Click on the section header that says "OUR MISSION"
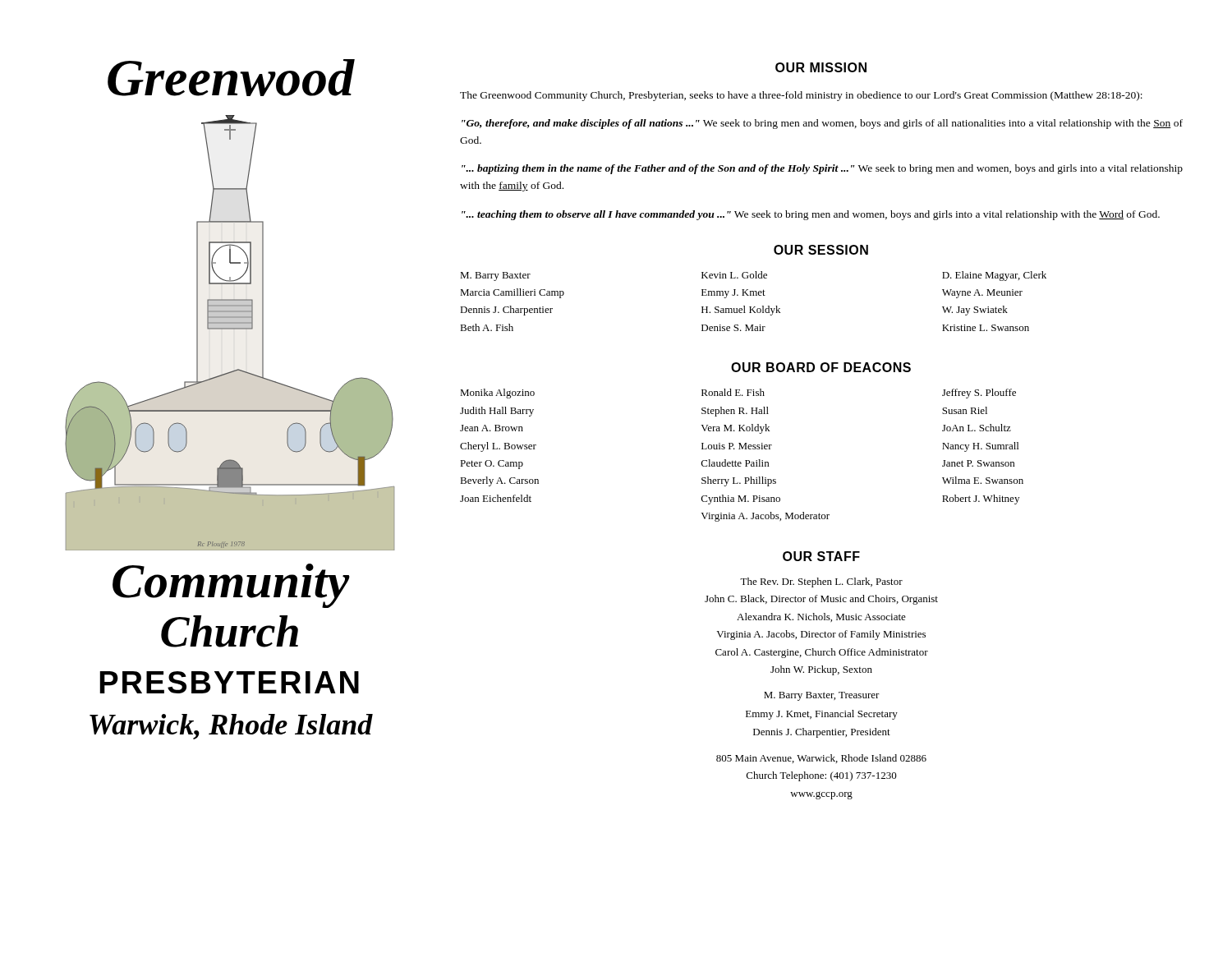The height and width of the screenshot is (953, 1232). [821, 68]
